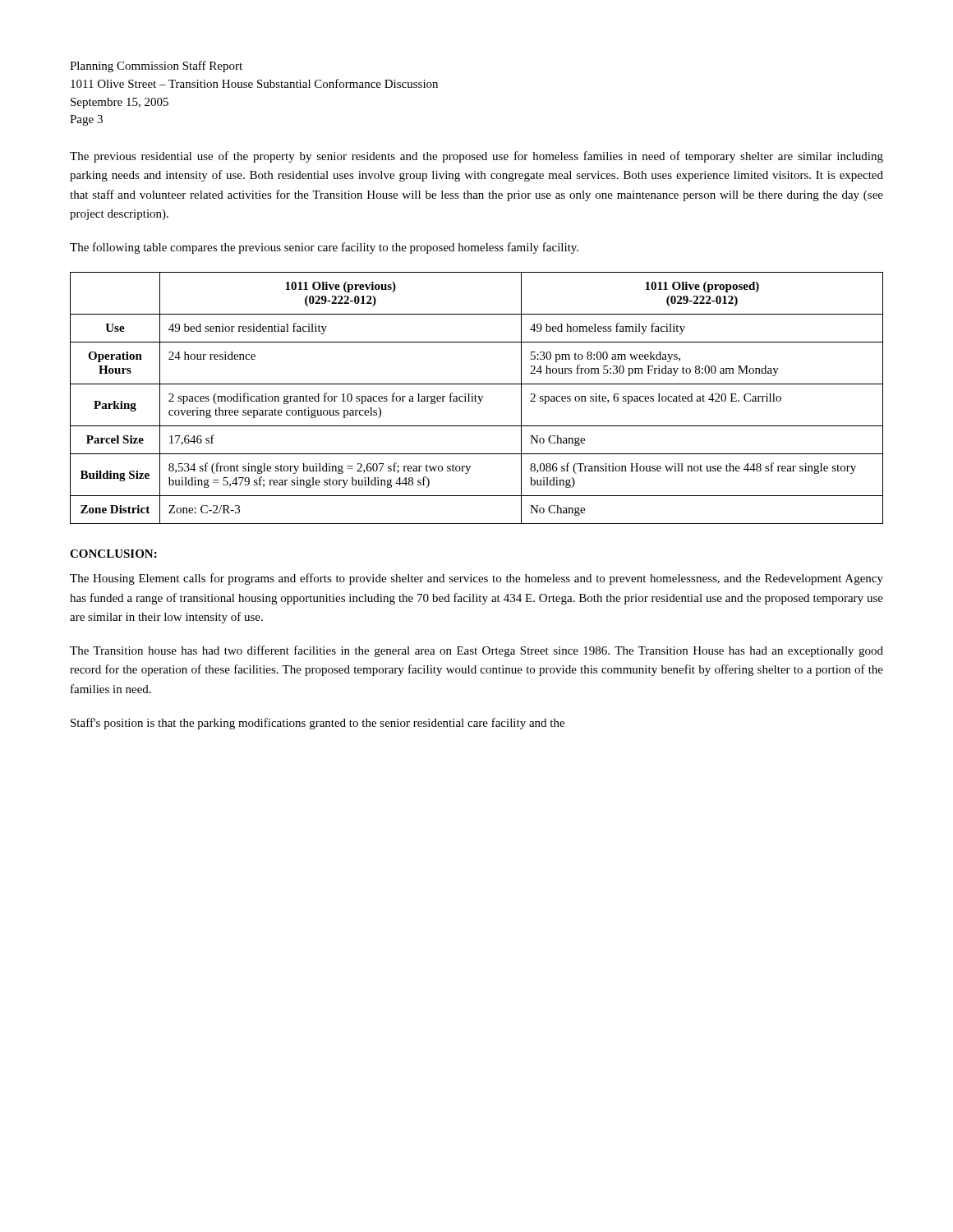The width and height of the screenshot is (953, 1232).
Task: Point to the element starting "Staff's position is that the parking modifications"
Action: click(317, 723)
